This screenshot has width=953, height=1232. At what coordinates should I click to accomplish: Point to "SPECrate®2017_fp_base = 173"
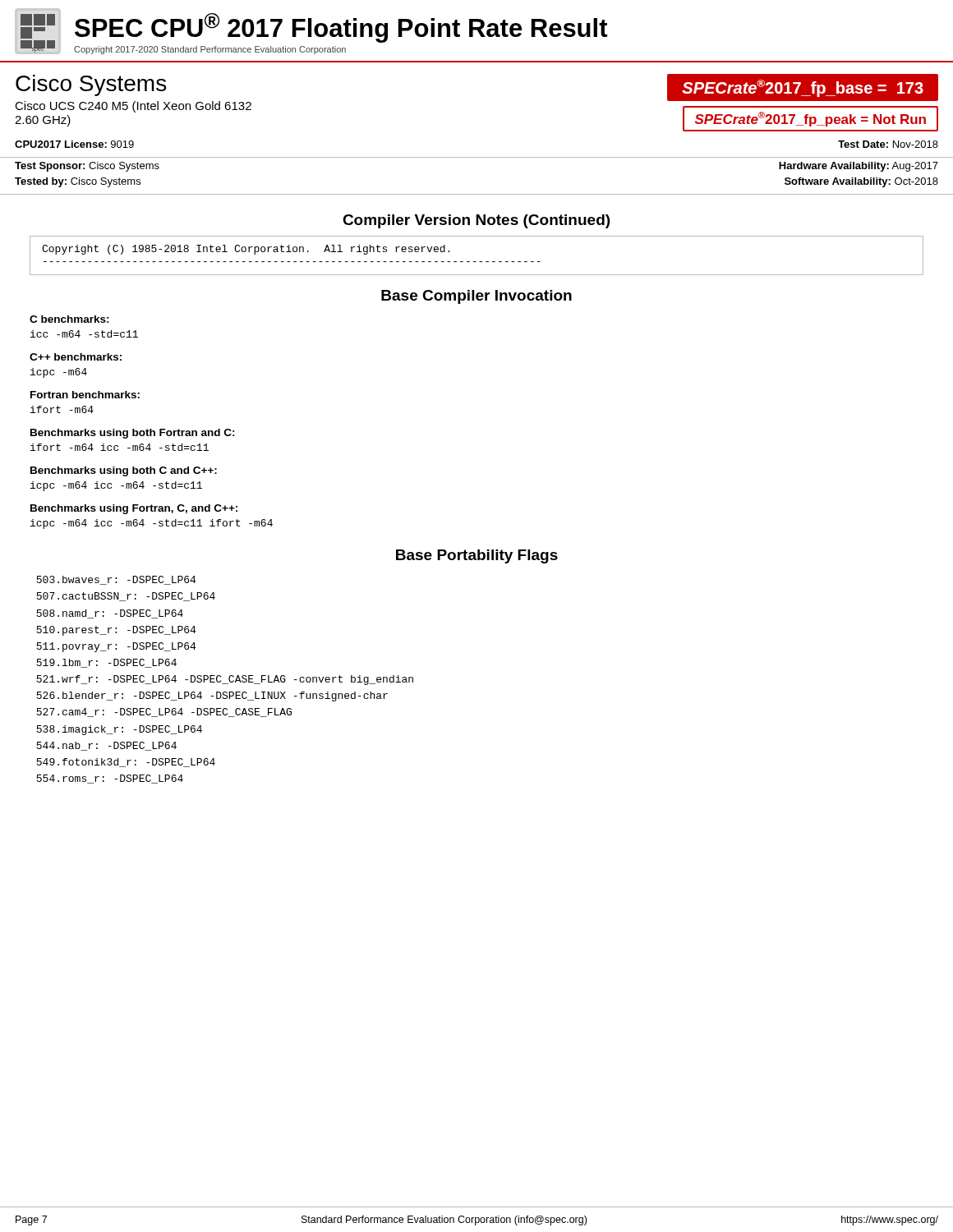point(803,87)
